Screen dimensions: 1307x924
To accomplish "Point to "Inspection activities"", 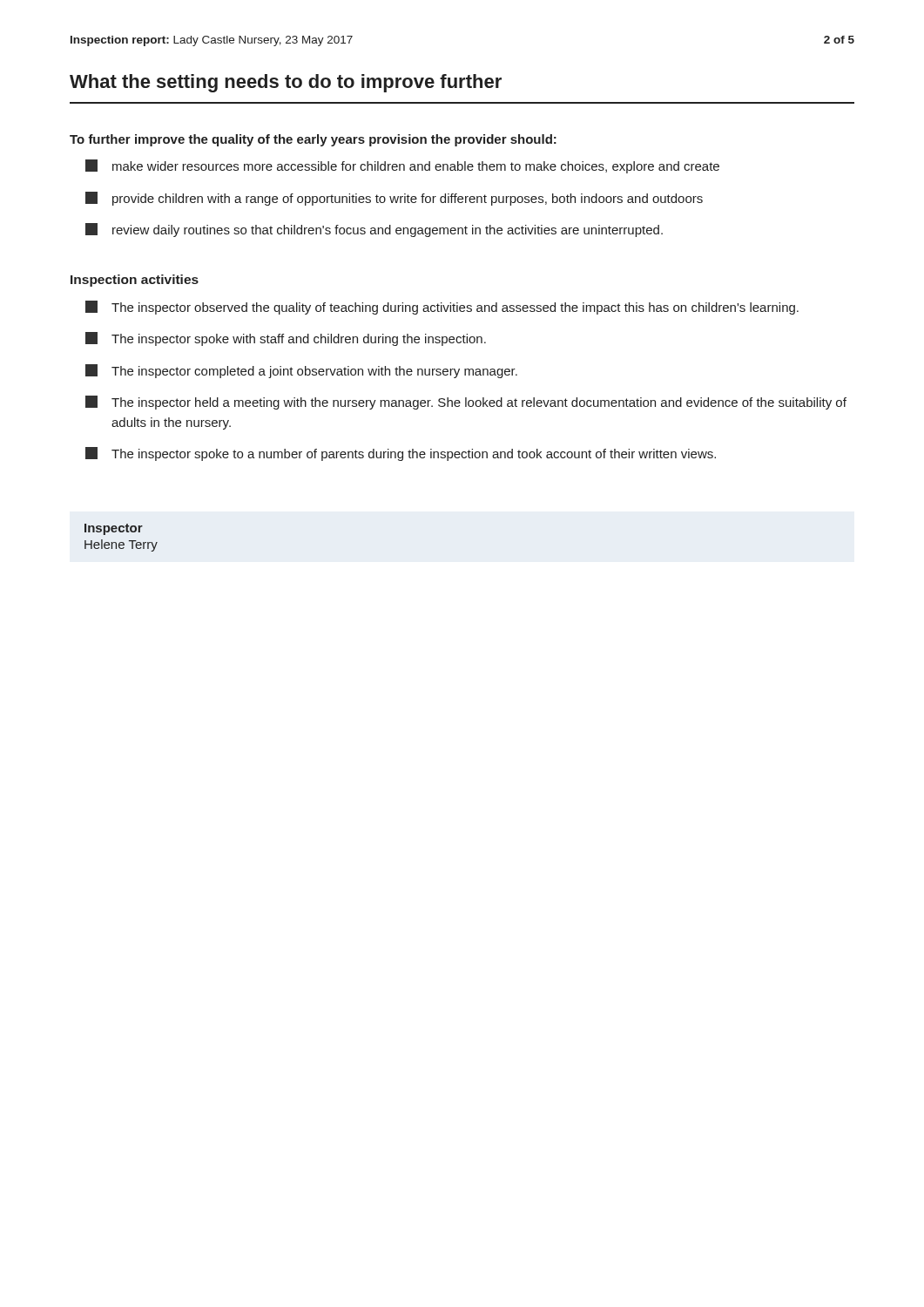I will pyautogui.click(x=134, y=279).
